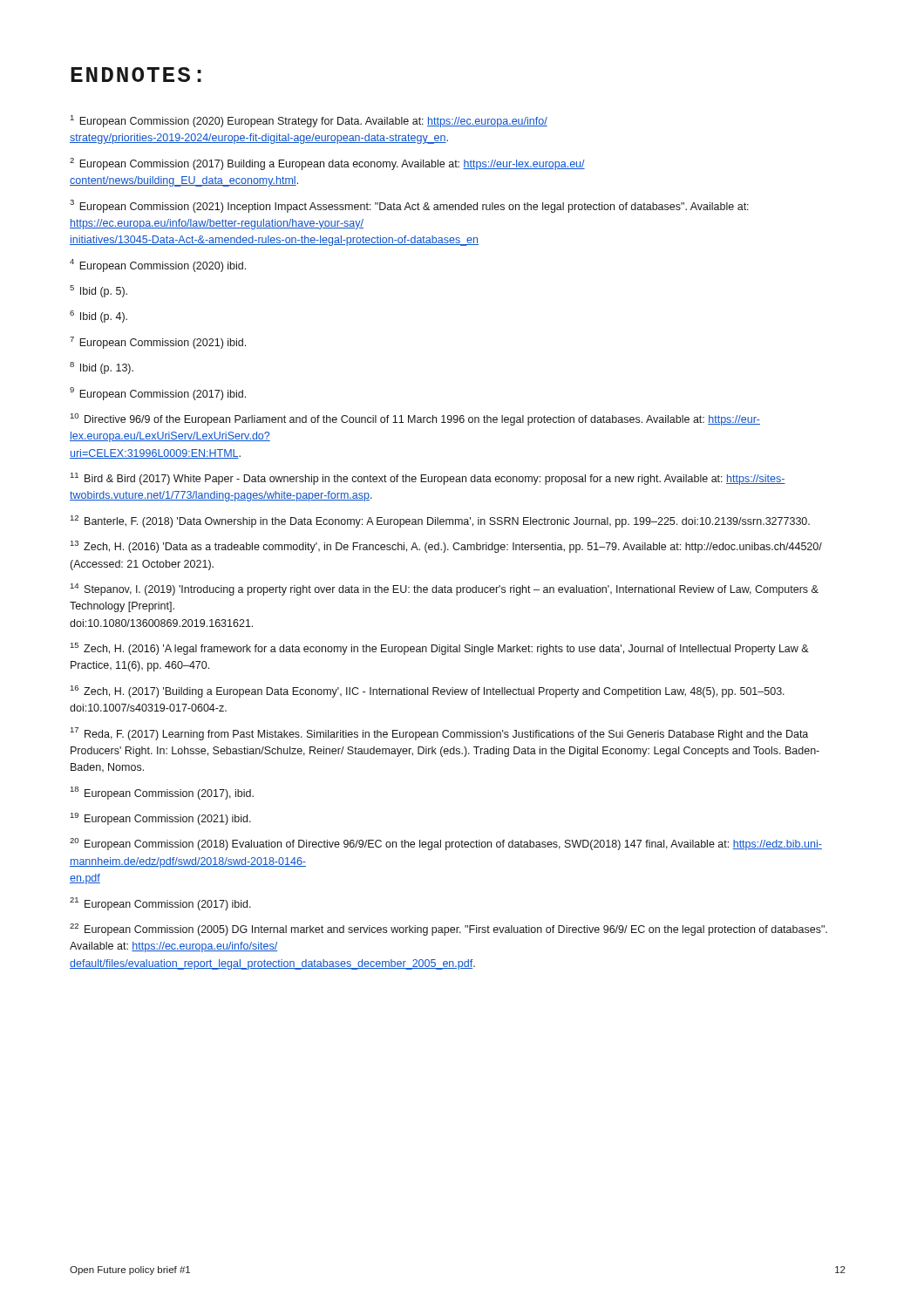Find the block starting "9 European Commission (2017) ibid."

[158, 393]
